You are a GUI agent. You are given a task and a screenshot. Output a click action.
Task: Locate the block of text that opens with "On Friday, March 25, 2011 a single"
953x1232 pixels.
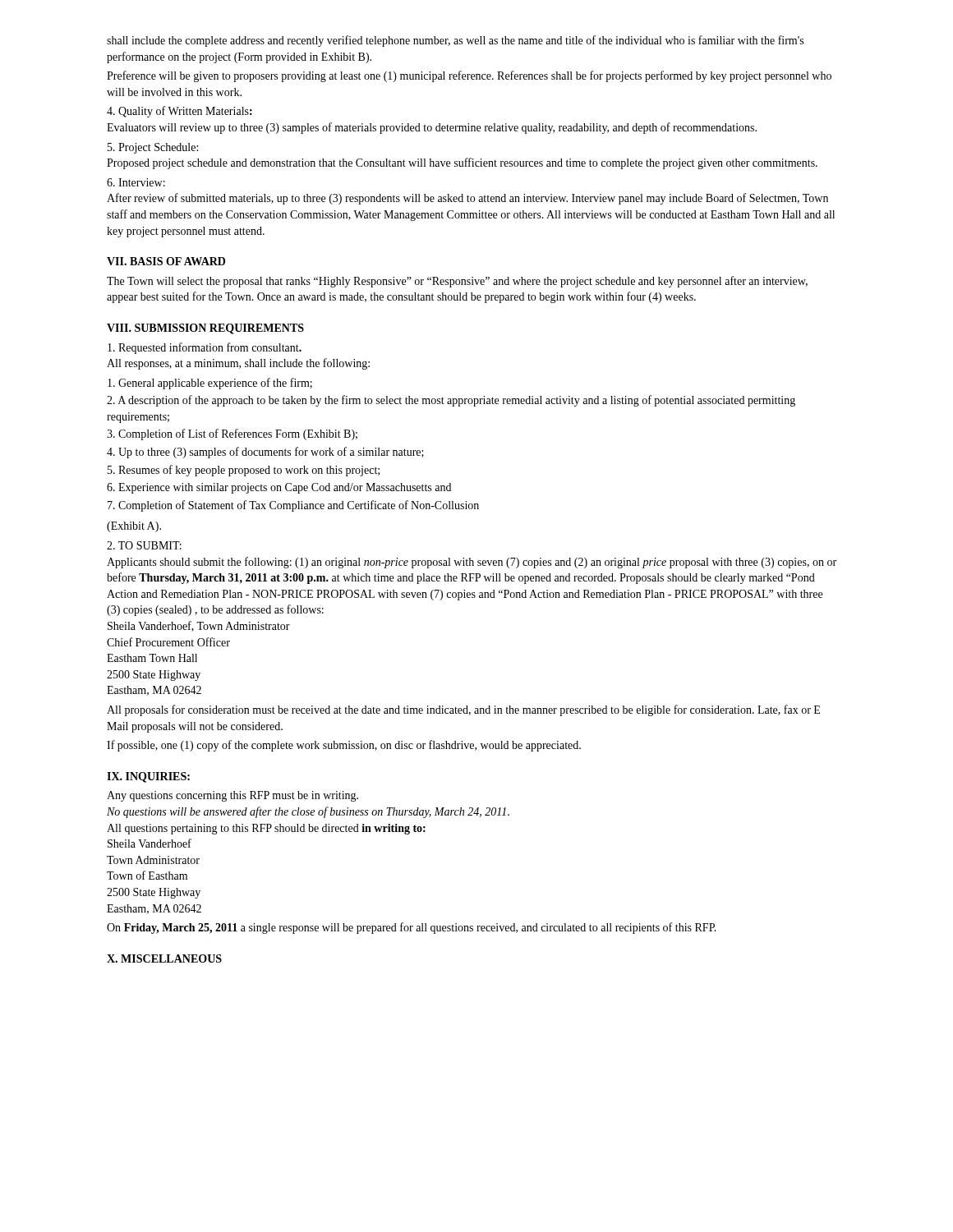coord(412,928)
